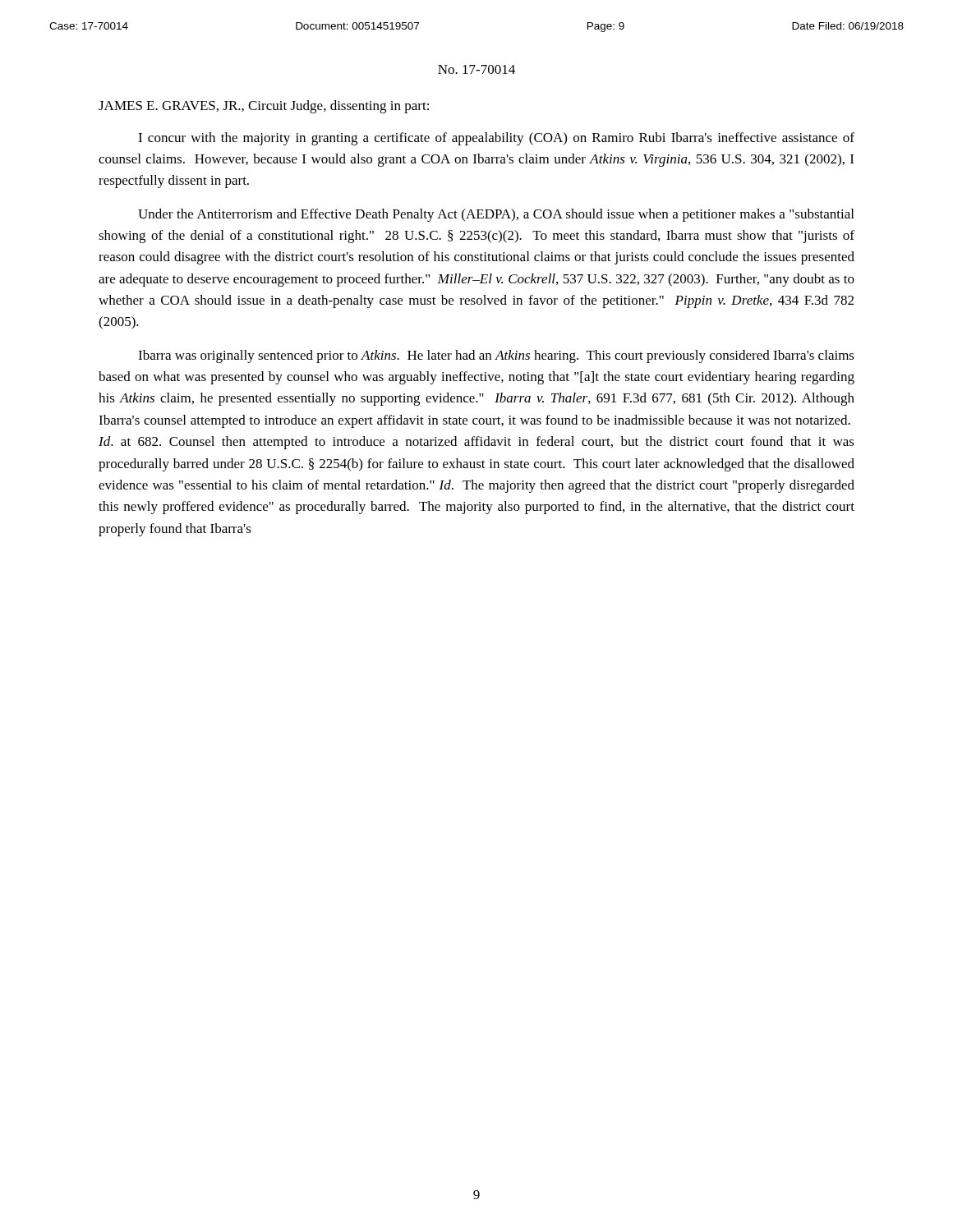Find the section header that says "No. 17-70014"
This screenshot has height=1232, width=953.
pos(476,69)
